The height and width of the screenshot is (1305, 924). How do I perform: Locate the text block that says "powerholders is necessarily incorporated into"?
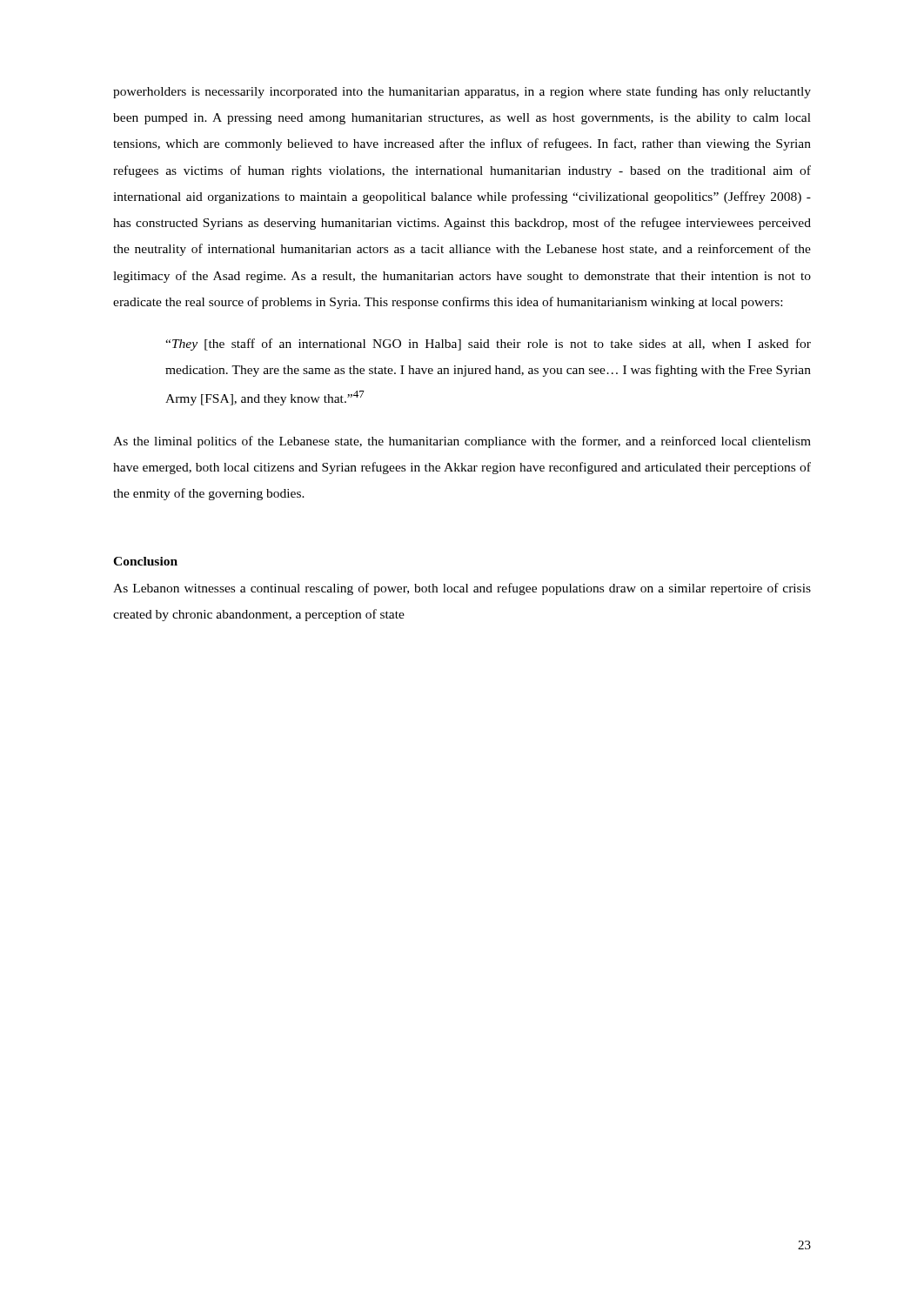462,197
